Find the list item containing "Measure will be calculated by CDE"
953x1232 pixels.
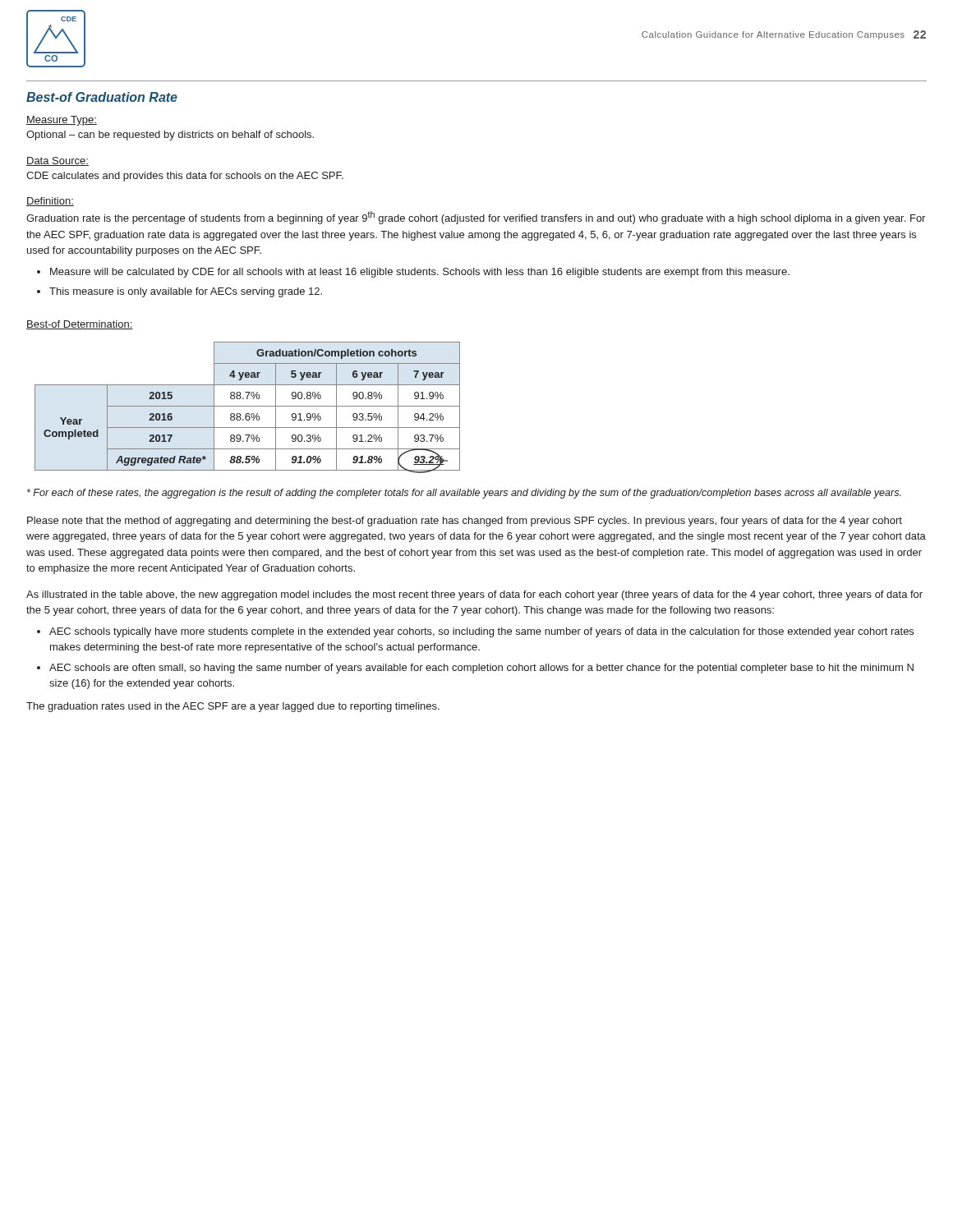point(420,271)
